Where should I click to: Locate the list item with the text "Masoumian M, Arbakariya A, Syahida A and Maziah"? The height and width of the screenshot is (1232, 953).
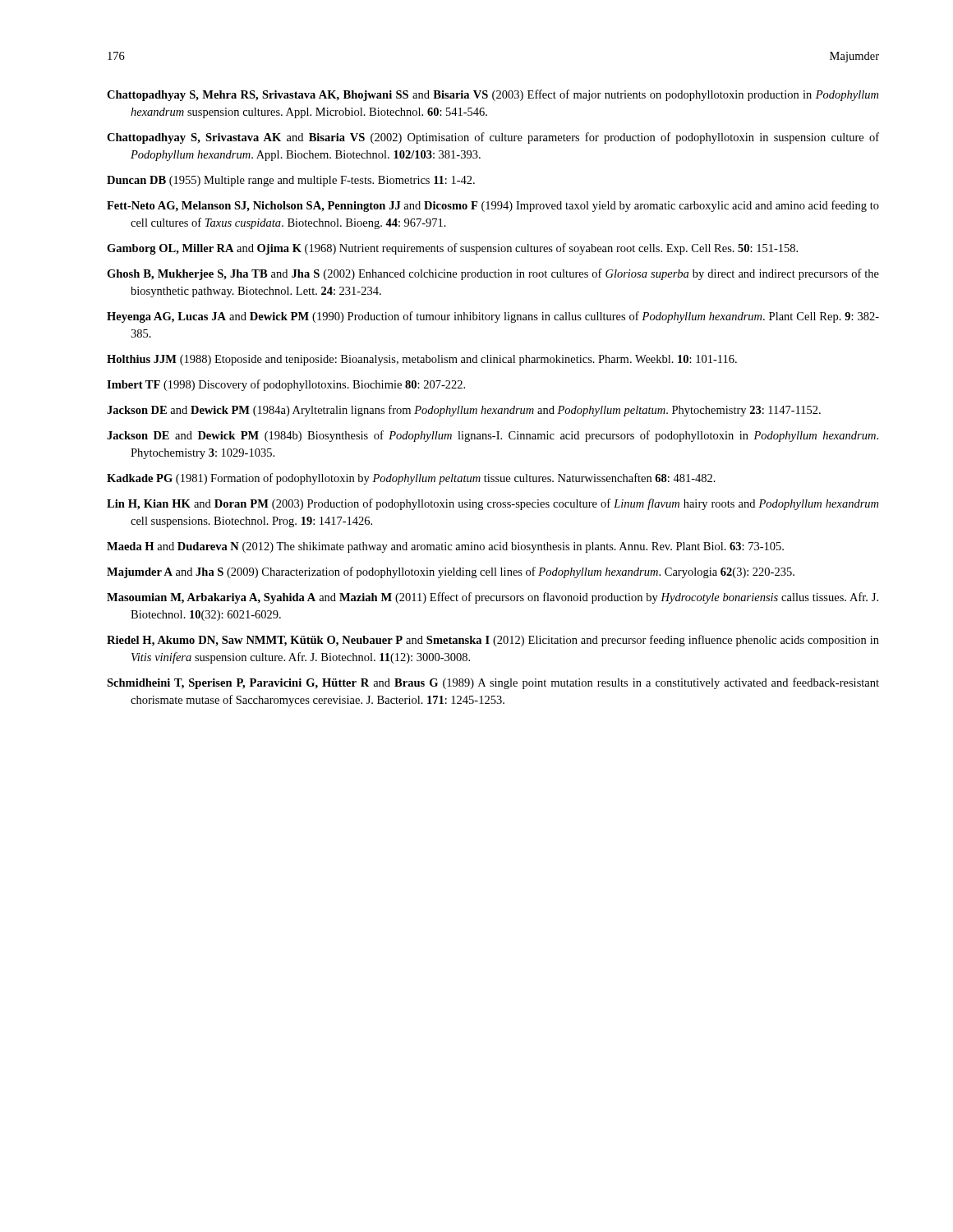(x=493, y=606)
